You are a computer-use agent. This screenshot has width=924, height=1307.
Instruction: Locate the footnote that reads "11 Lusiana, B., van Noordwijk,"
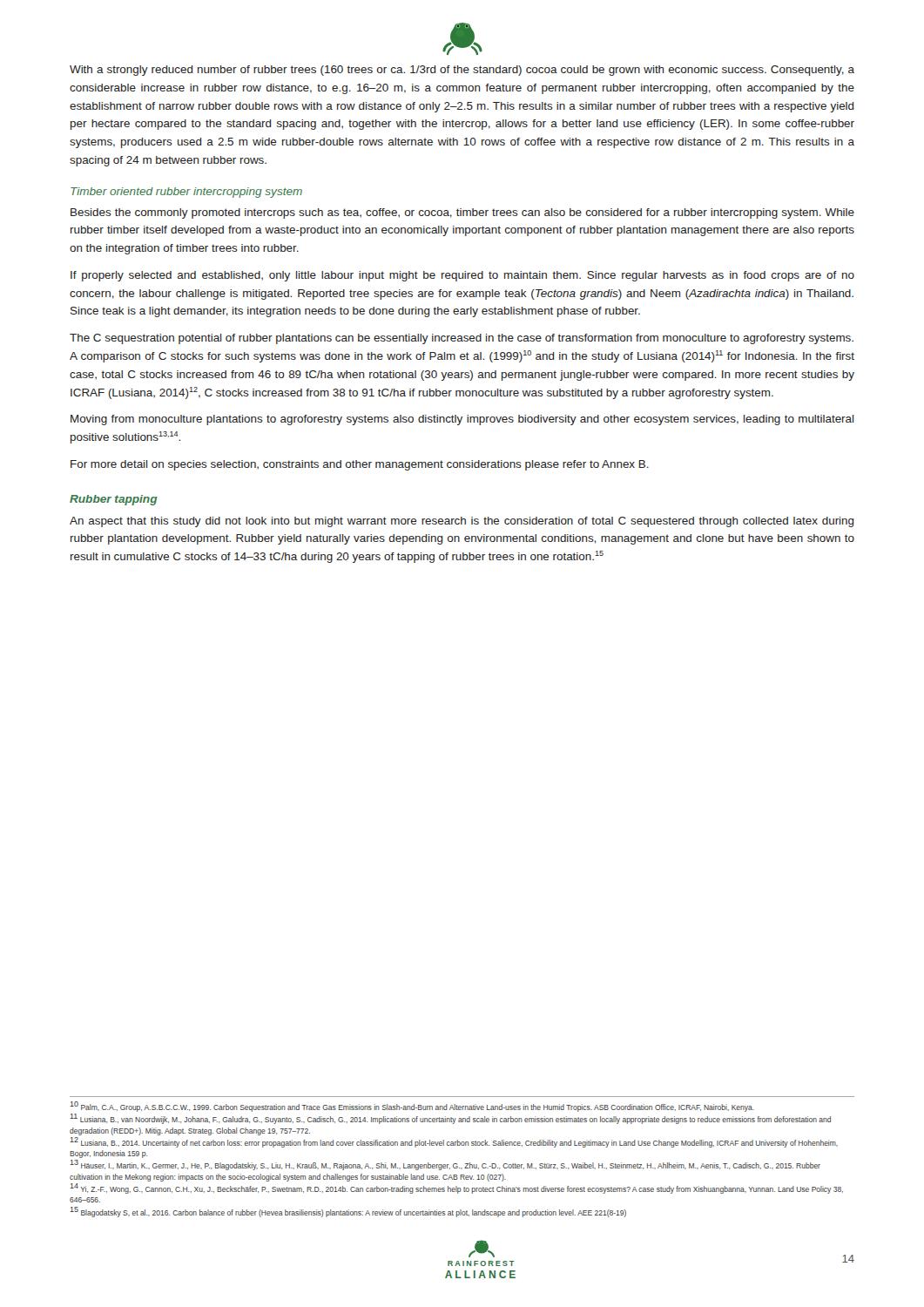coord(462,1125)
